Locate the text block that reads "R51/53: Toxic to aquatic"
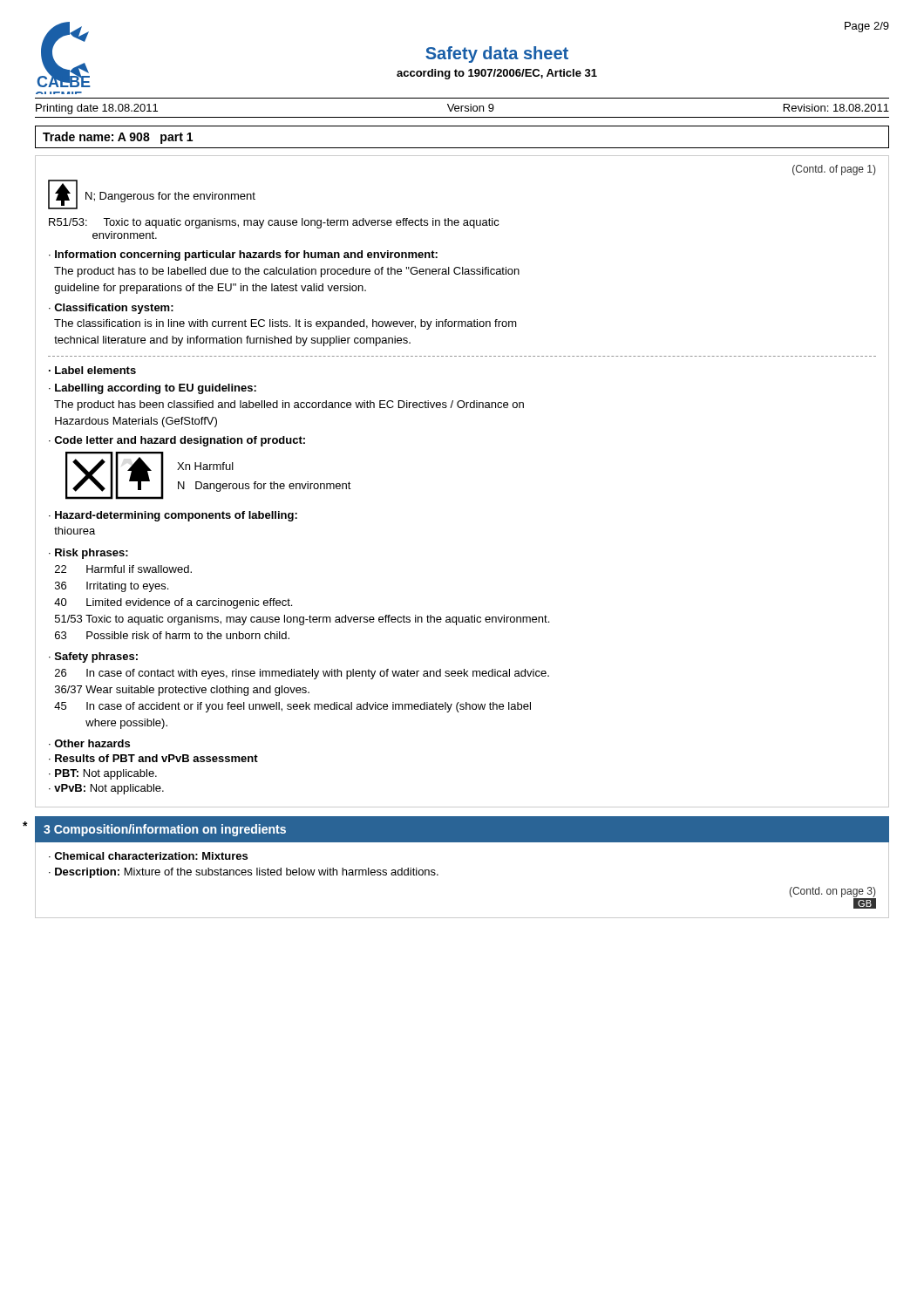 click(274, 229)
